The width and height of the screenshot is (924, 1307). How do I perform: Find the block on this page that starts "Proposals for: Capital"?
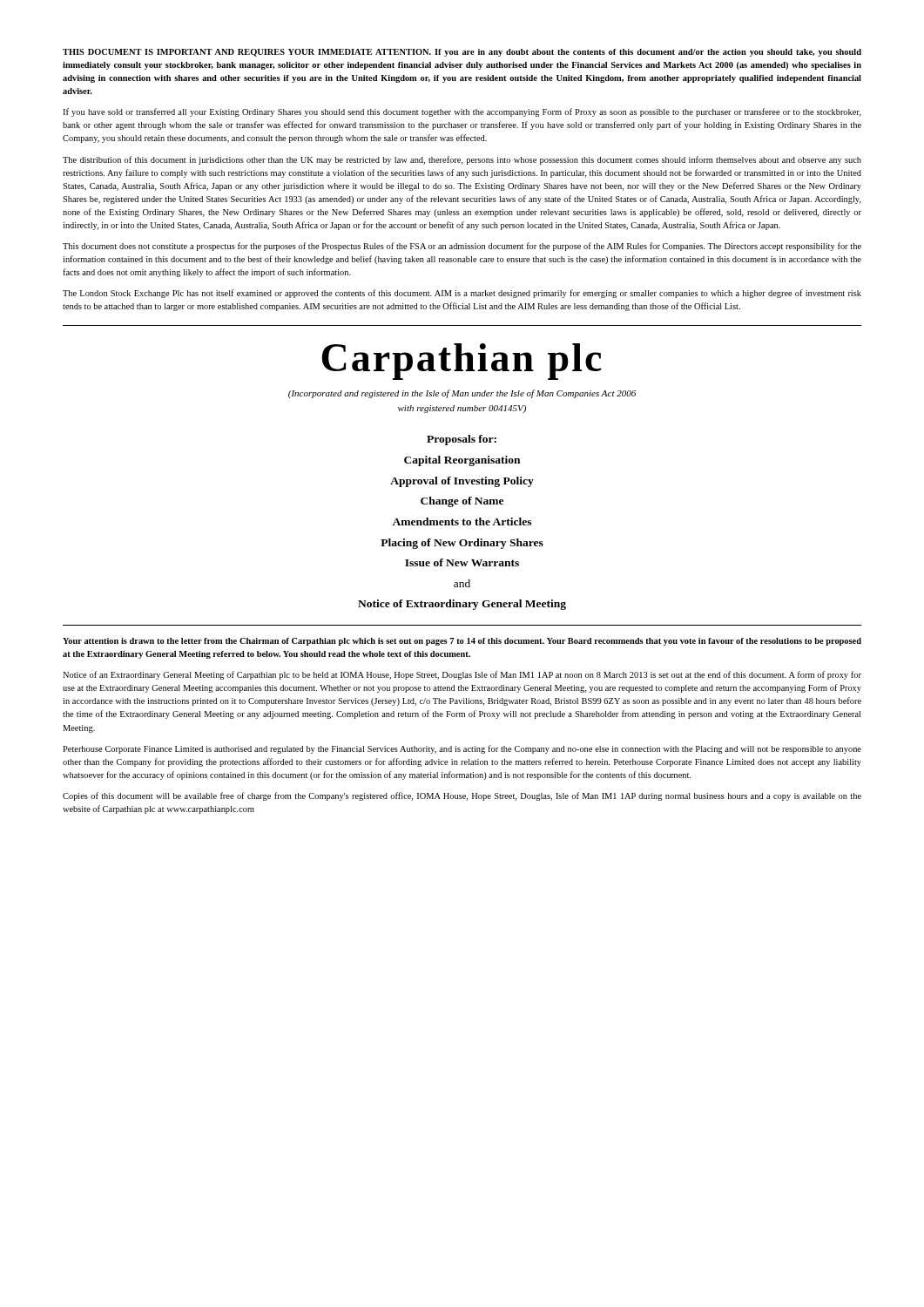(x=462, y=521)
